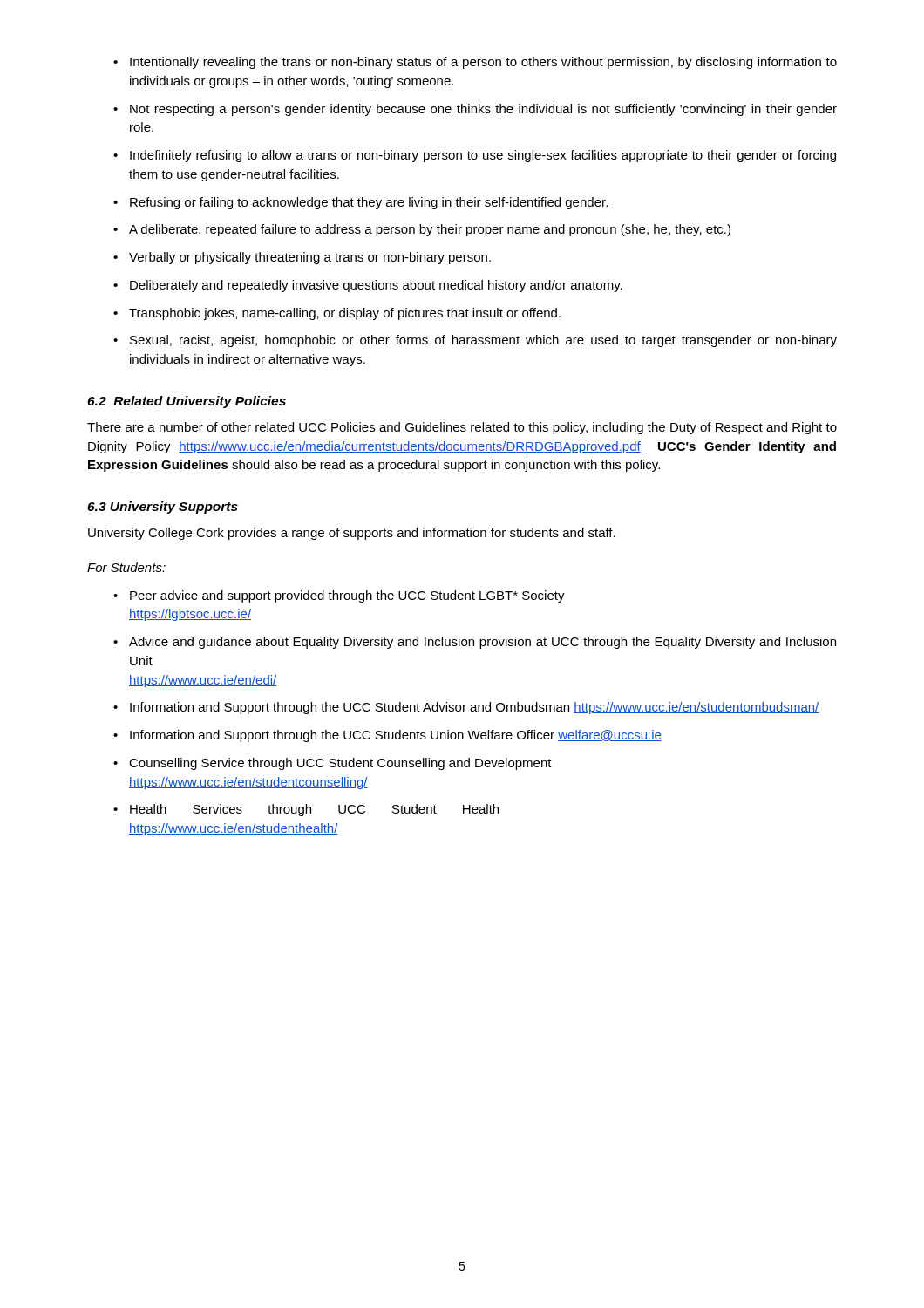The height and width of the screenshot is (1308, 924).
Task: Point to "For Students:"
Action: (x=126, y=567)
